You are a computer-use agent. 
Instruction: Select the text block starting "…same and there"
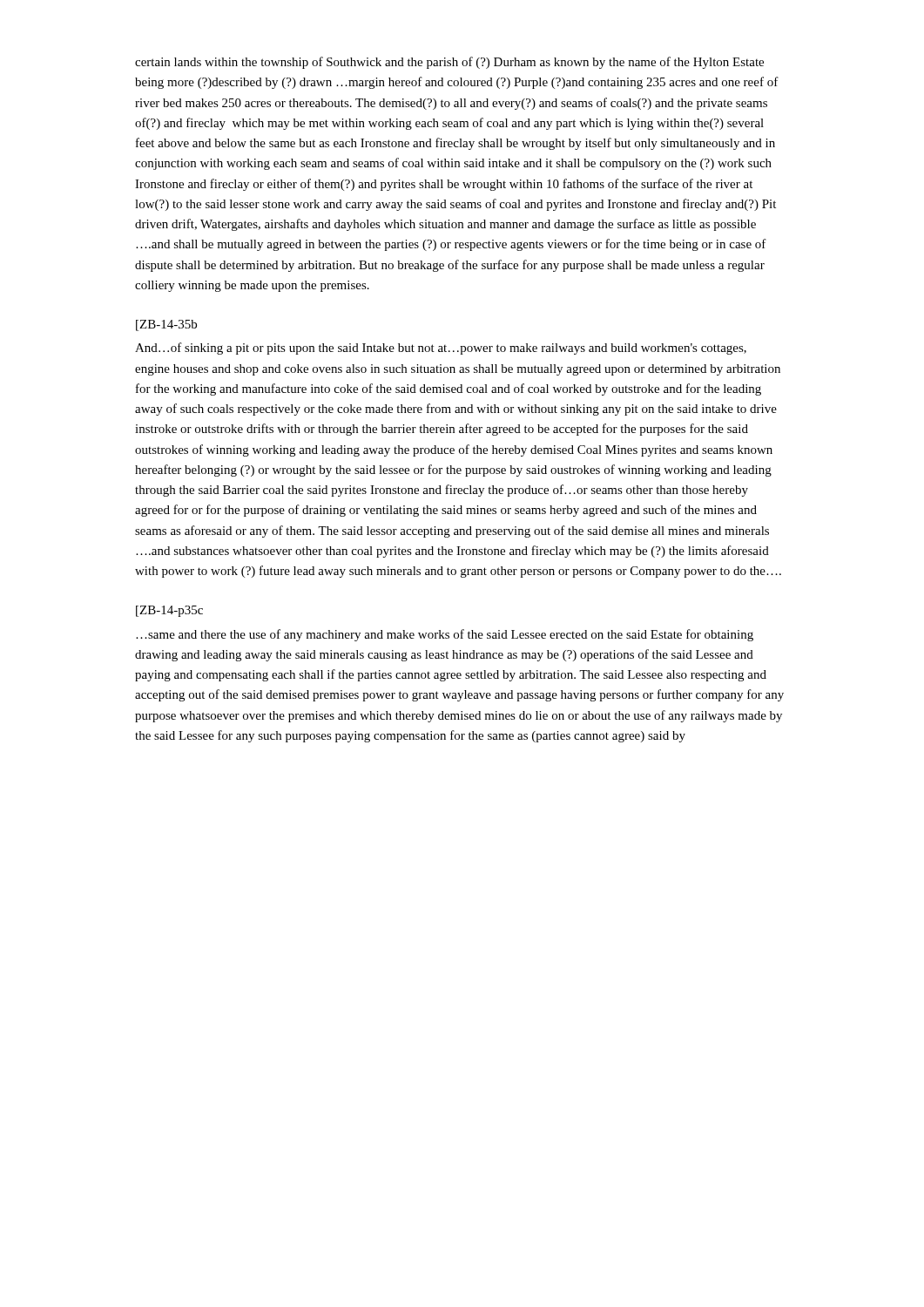click(459, 685)
